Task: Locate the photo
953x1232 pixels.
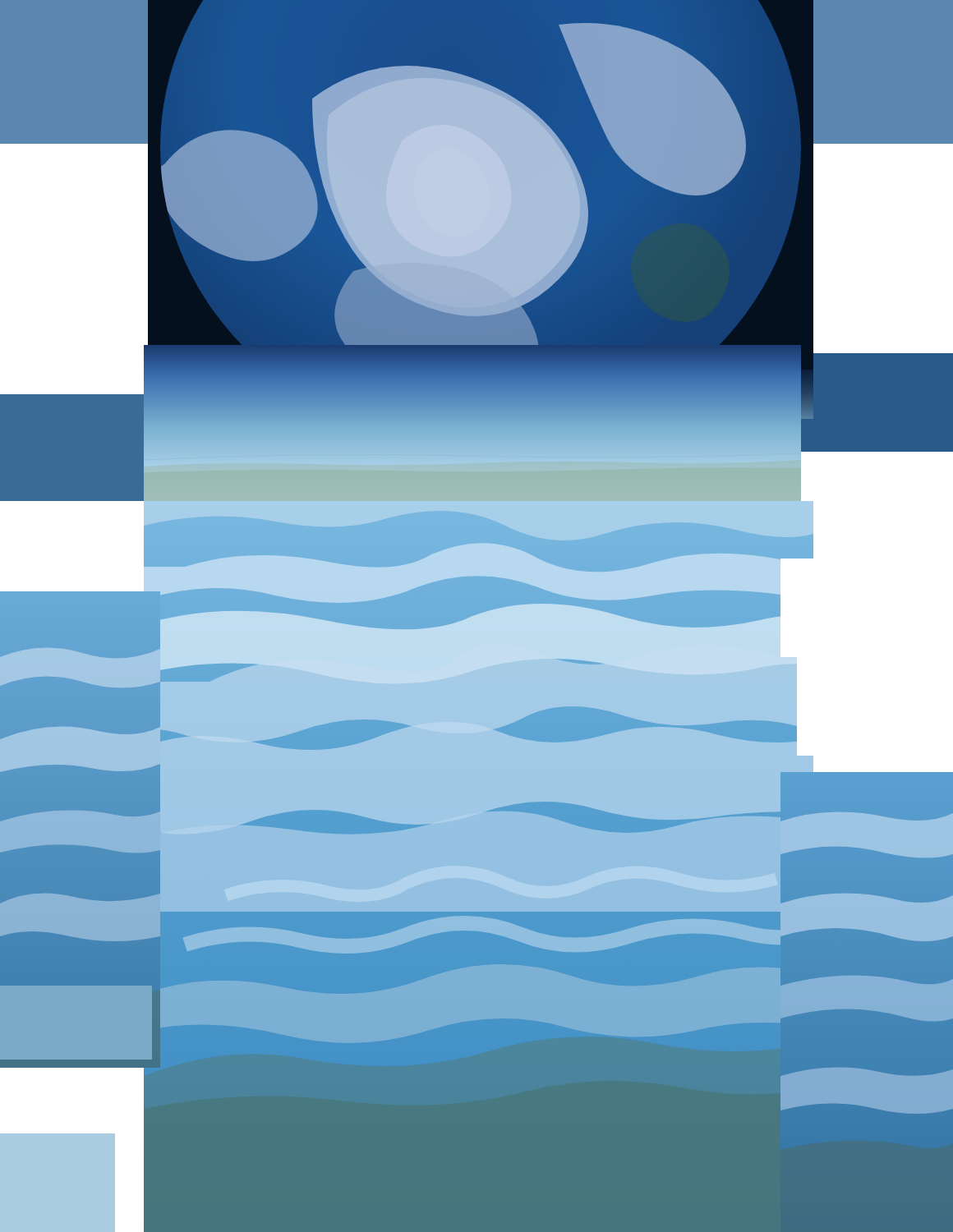Action: pyautogui.click(x=476, y=616)
